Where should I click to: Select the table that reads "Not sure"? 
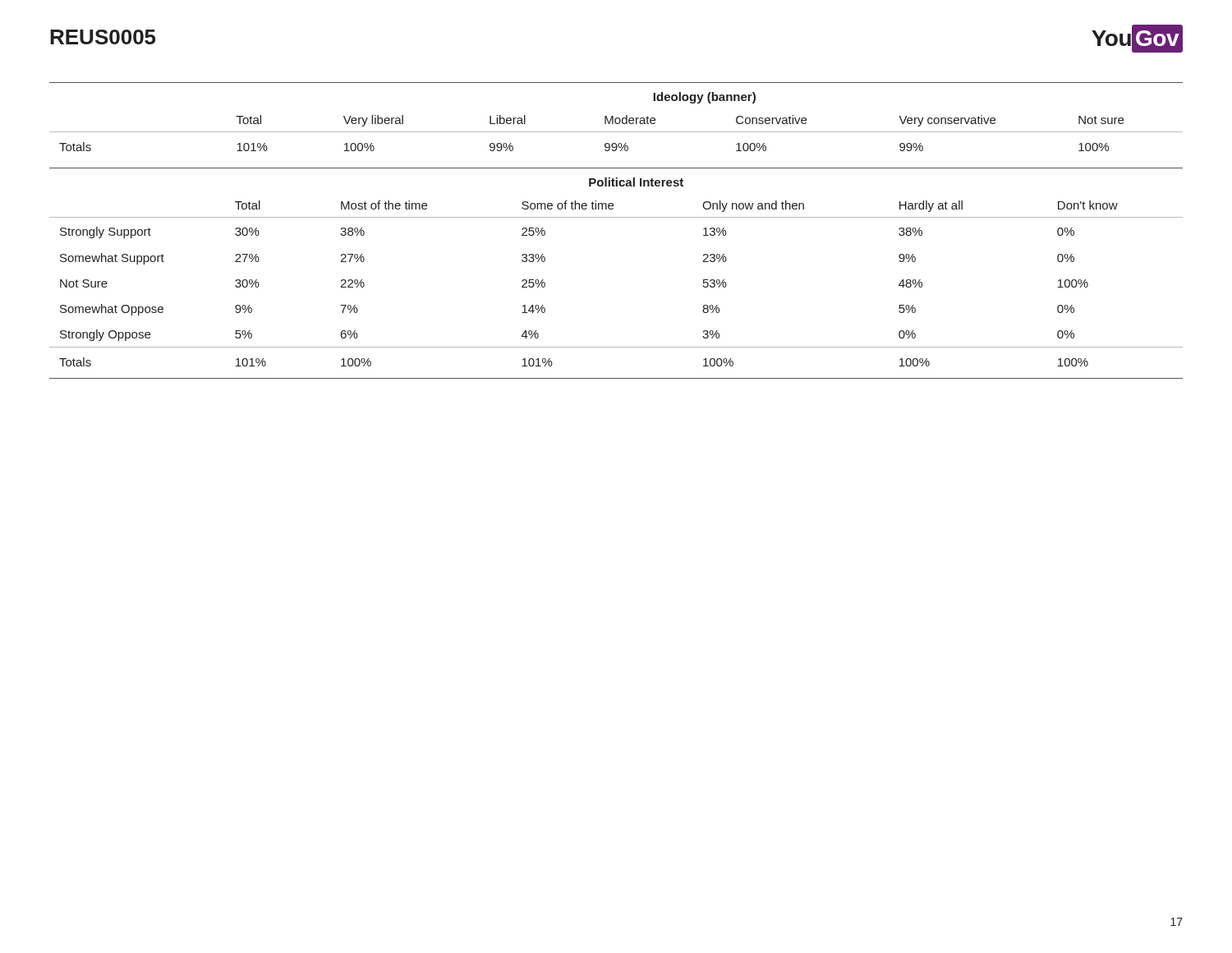[616, 122]
